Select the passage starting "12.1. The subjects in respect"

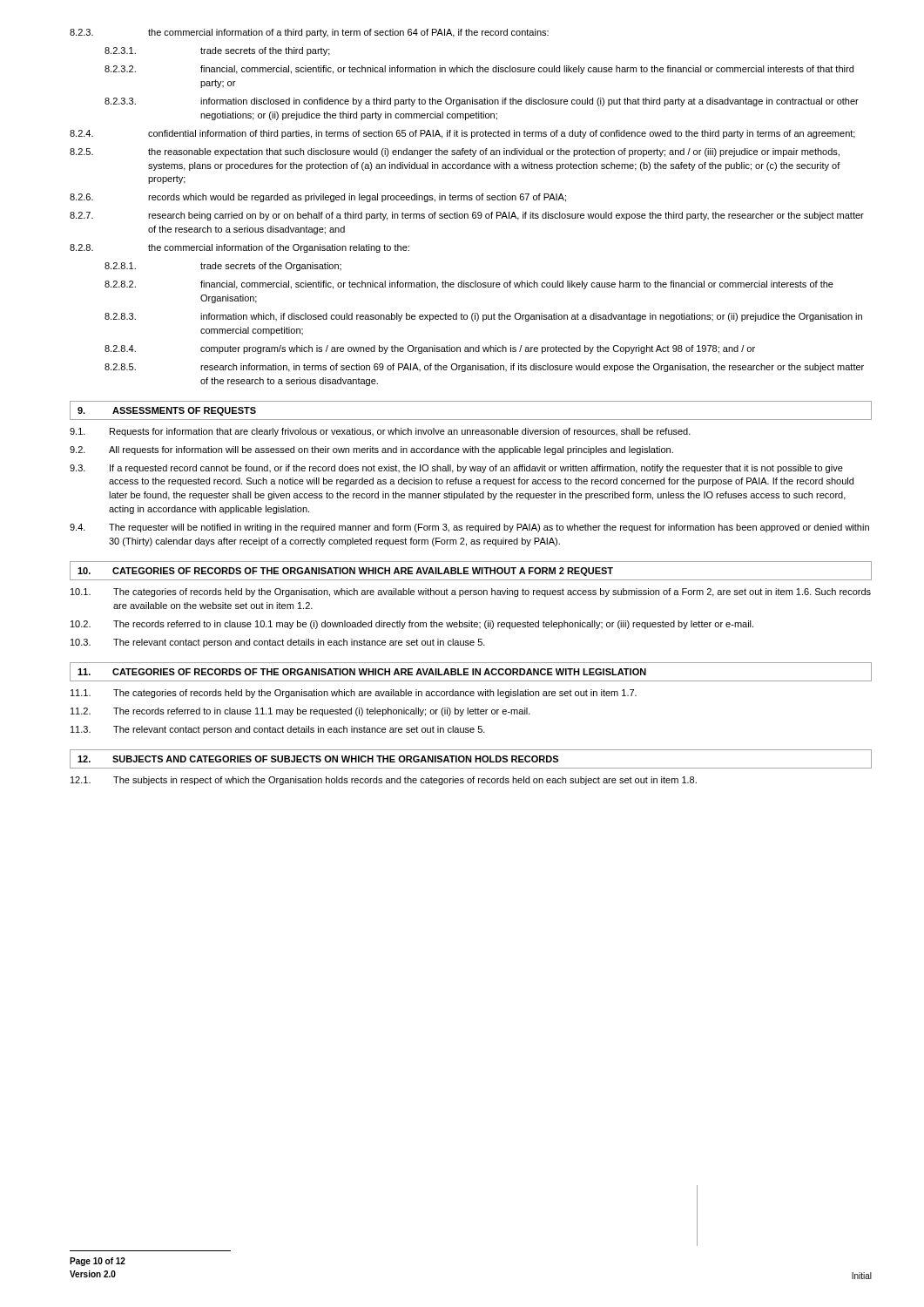(x=471, y=780)
